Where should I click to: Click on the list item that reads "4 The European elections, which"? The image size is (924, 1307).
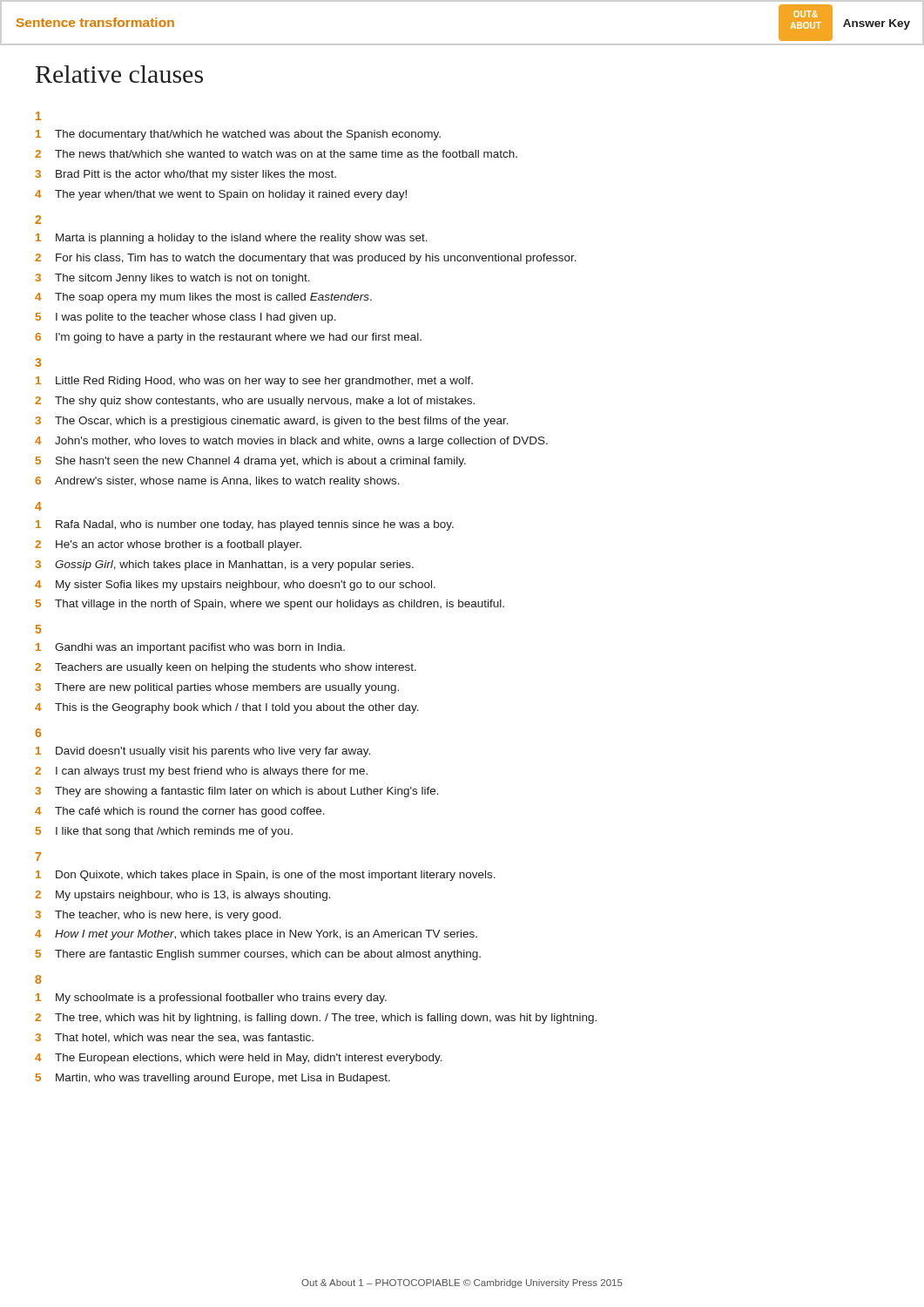point(239,1058)
